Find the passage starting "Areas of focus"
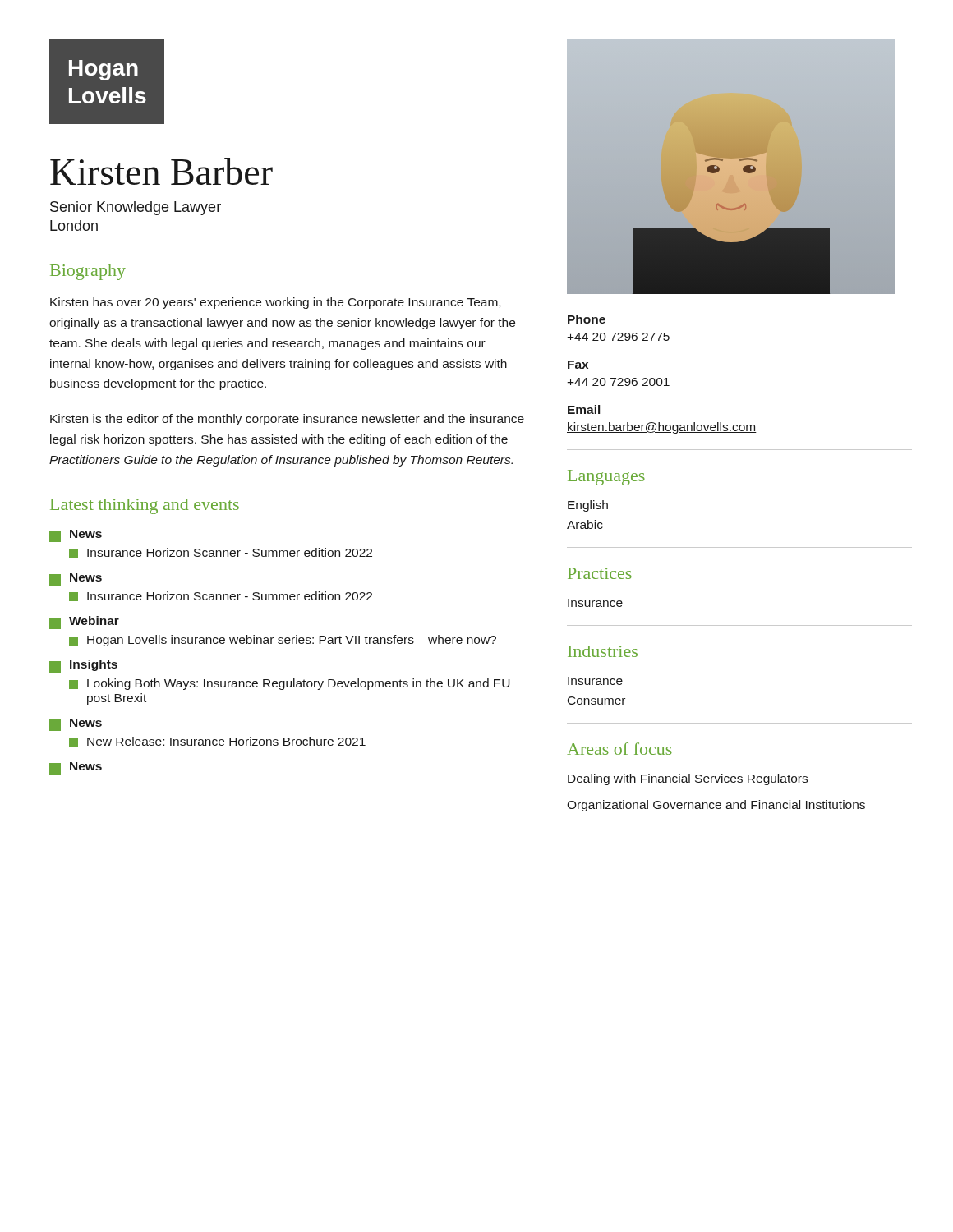953x1232 pixels. (x=619, y=749)
